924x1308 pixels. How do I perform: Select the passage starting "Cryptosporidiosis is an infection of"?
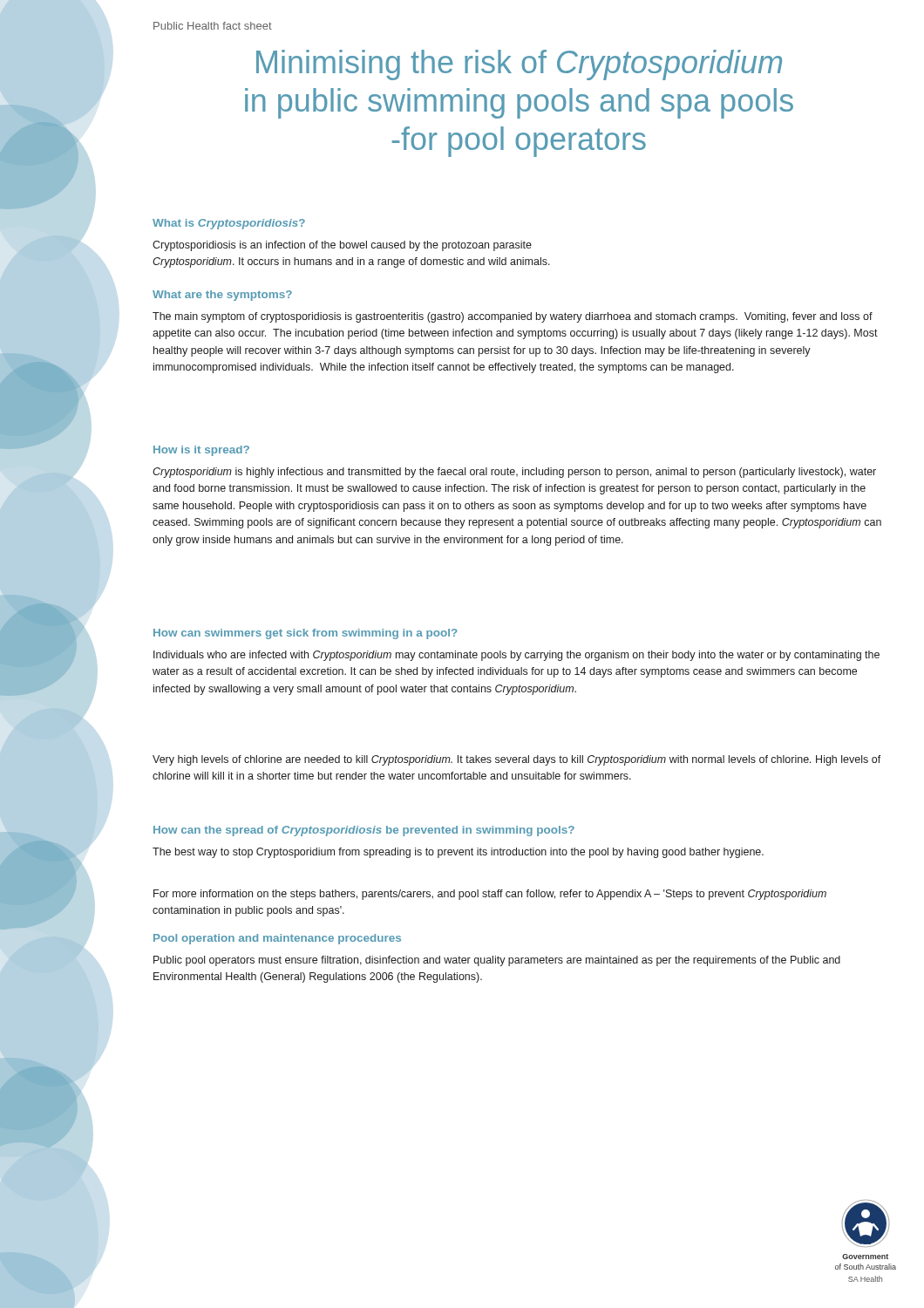coord(351,253)
